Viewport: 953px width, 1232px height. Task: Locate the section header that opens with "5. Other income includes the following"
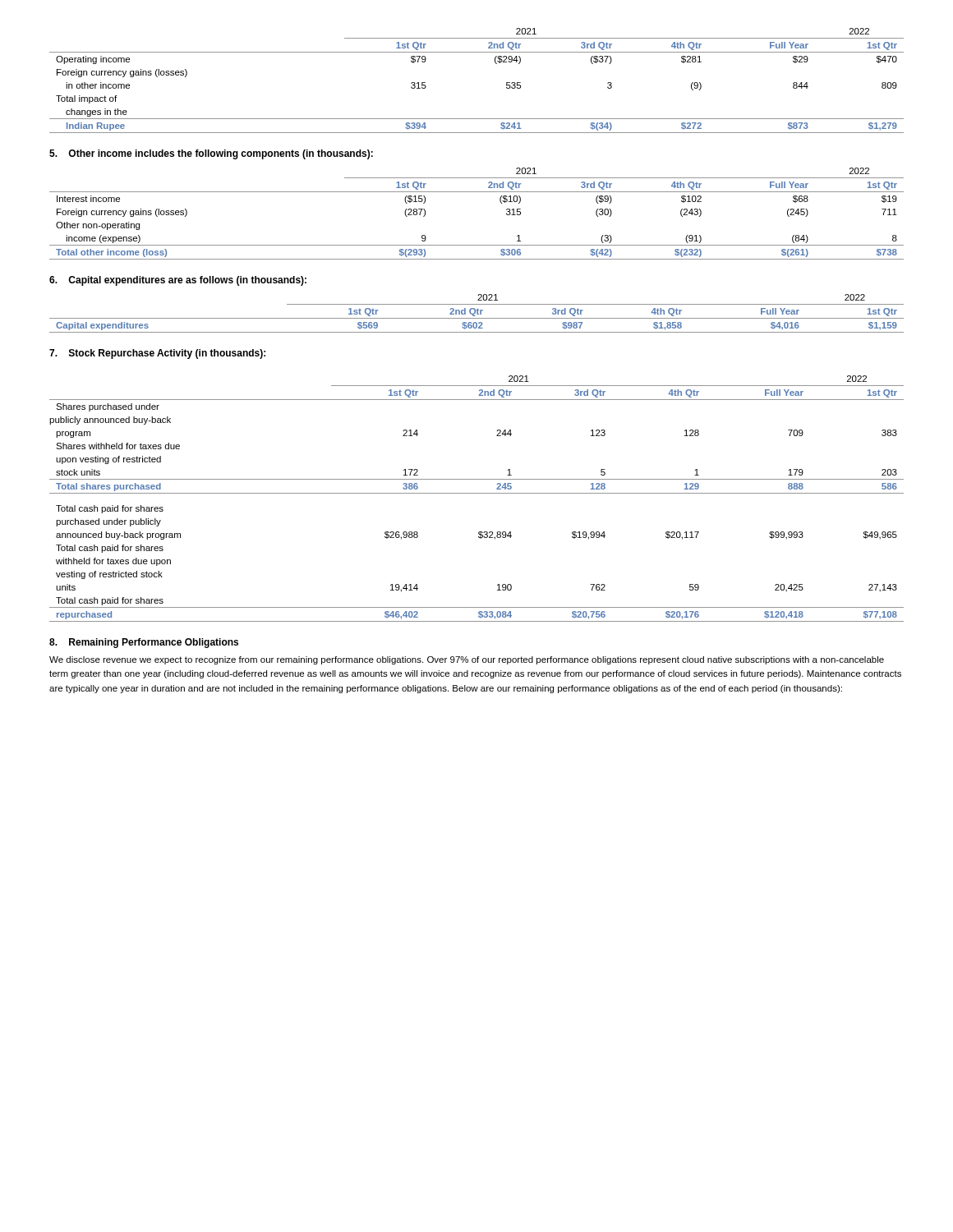(211, 154)
